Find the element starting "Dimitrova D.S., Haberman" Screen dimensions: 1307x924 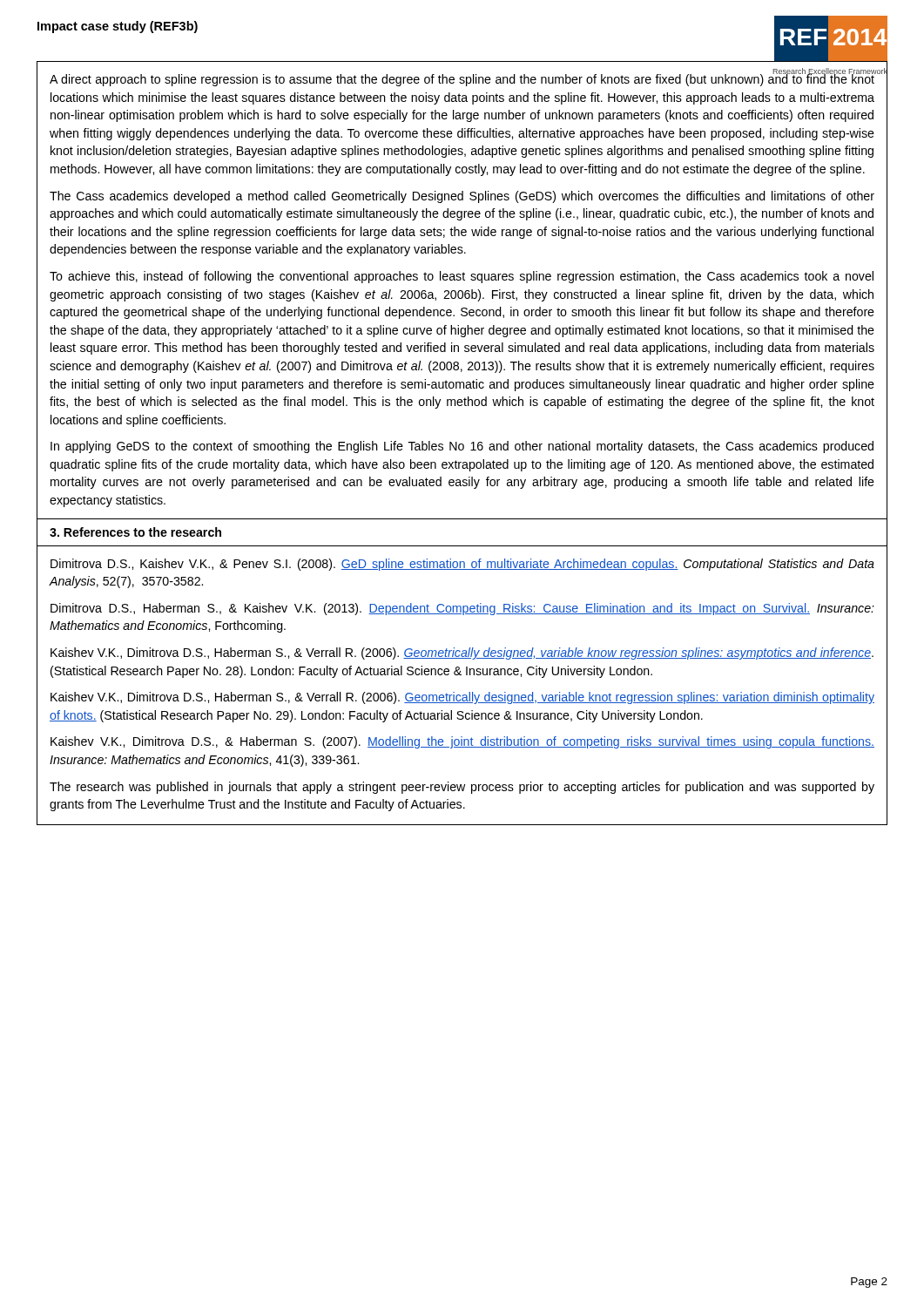[462, 617]
